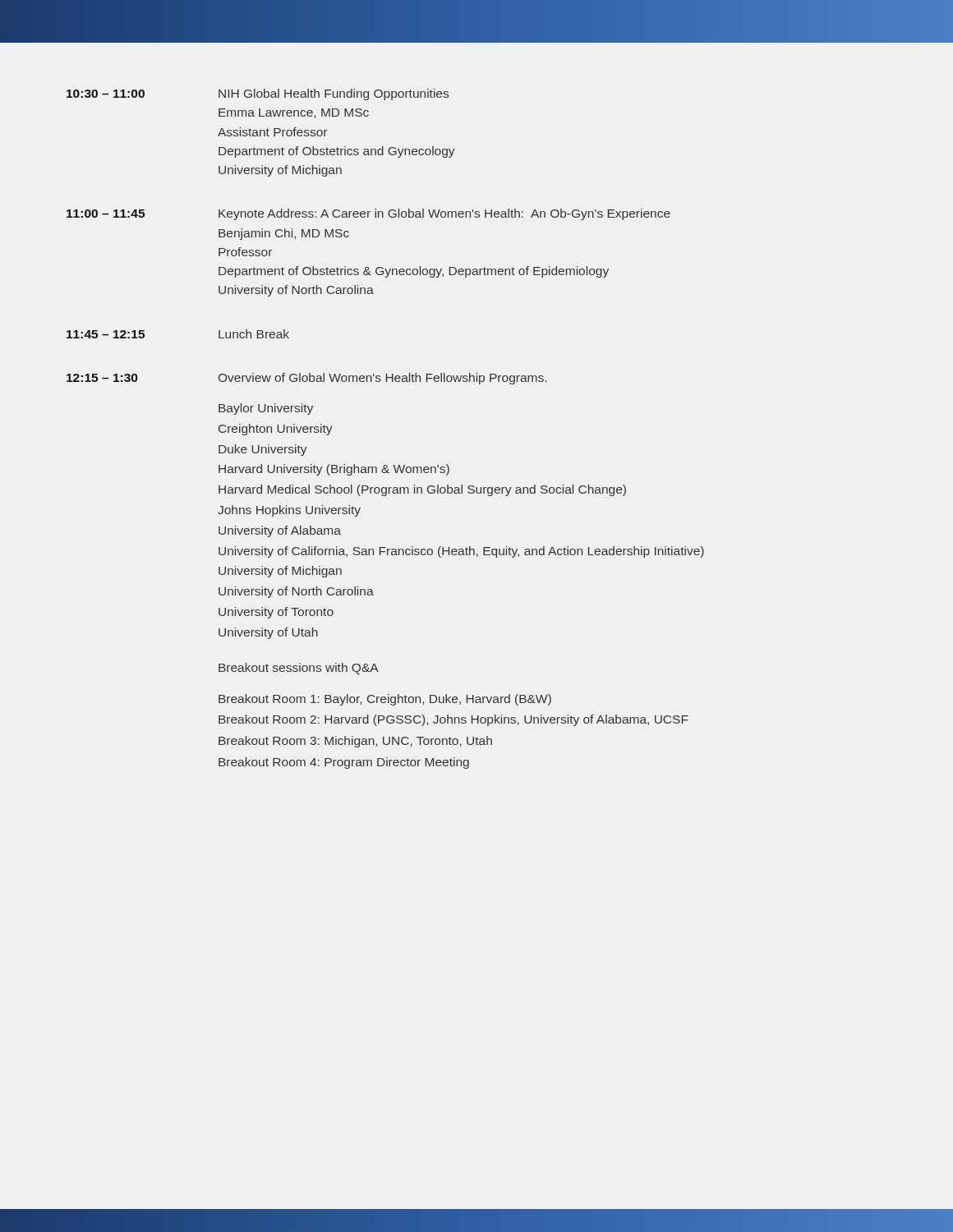953x1232 pixels.
Task: Find "University of Alabama" on this page
Action: coord(279,530)
